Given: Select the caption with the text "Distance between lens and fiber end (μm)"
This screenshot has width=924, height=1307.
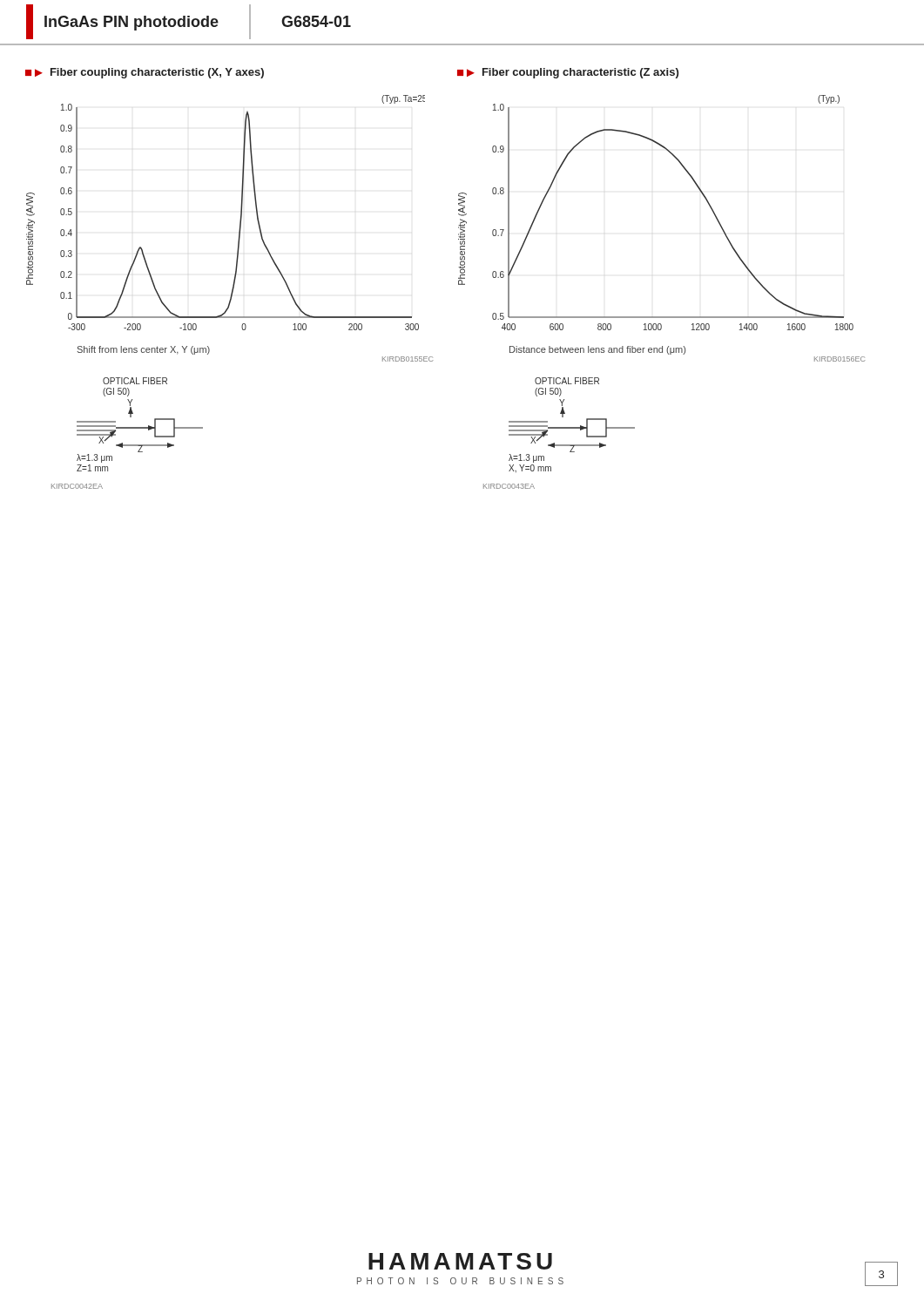Looking at the screenshot, I should (597, 349).
